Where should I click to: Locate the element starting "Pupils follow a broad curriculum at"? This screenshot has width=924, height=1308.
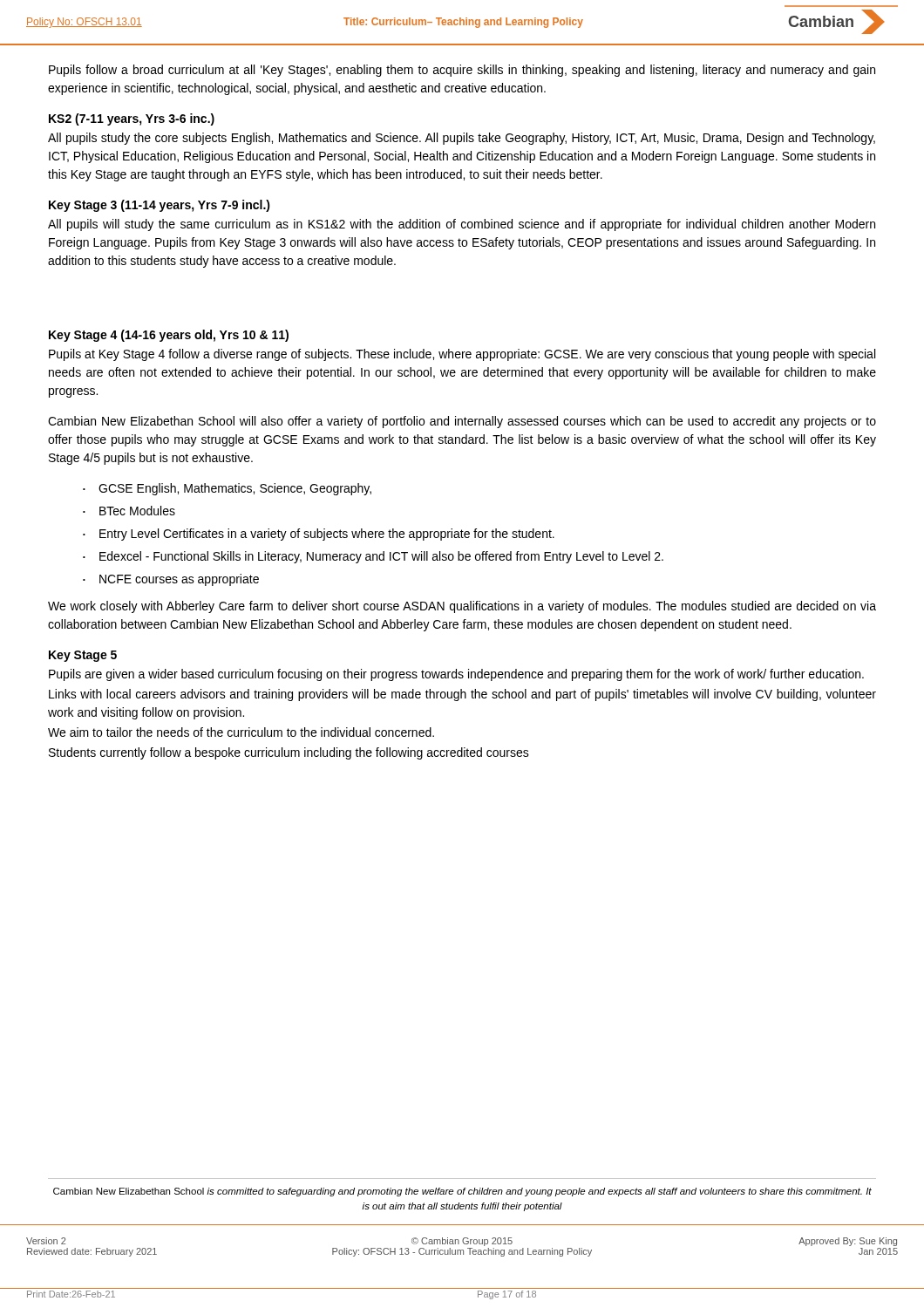point(462,79)
